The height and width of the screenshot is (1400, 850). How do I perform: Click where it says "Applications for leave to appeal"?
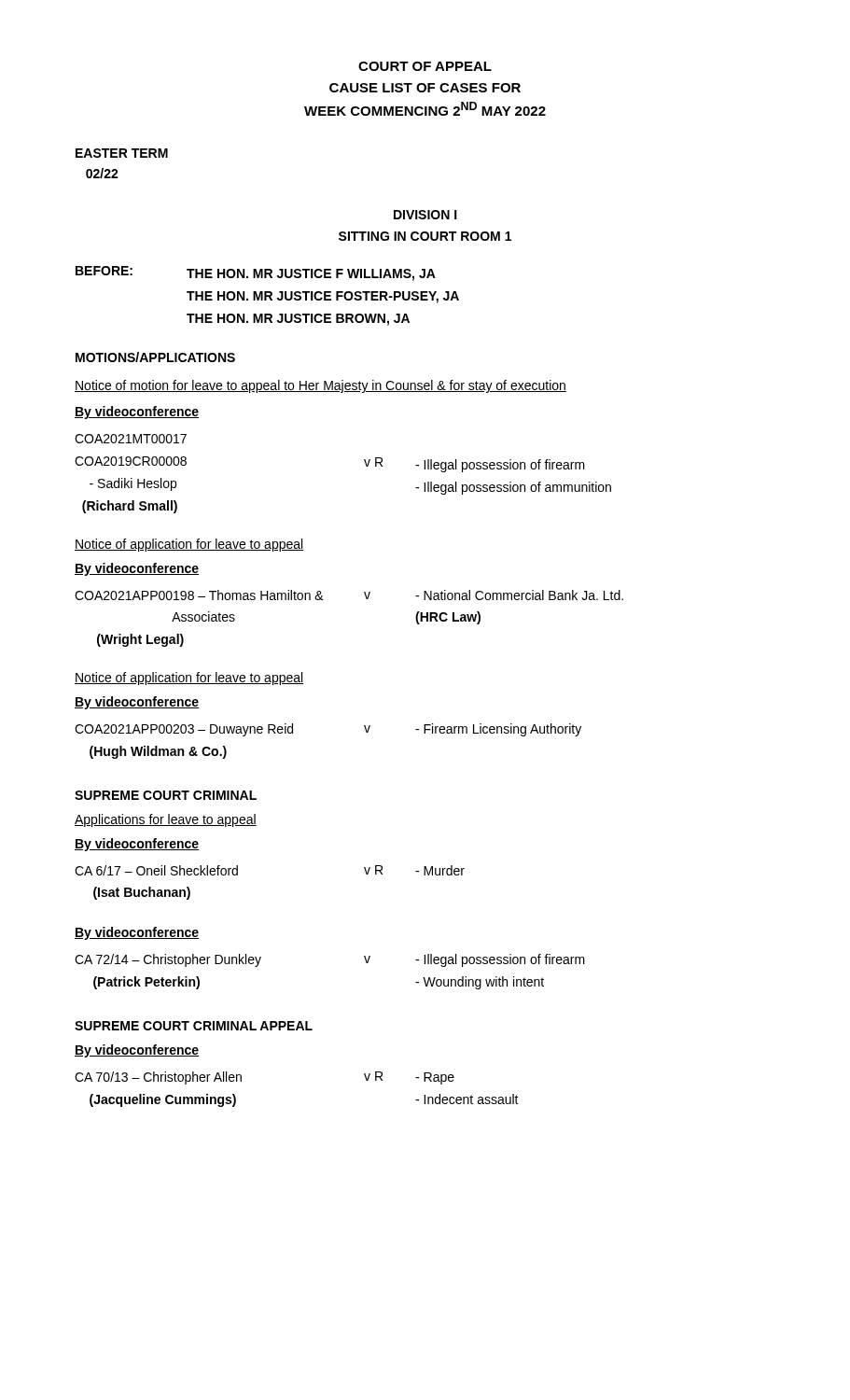click(x=165, y=819)
